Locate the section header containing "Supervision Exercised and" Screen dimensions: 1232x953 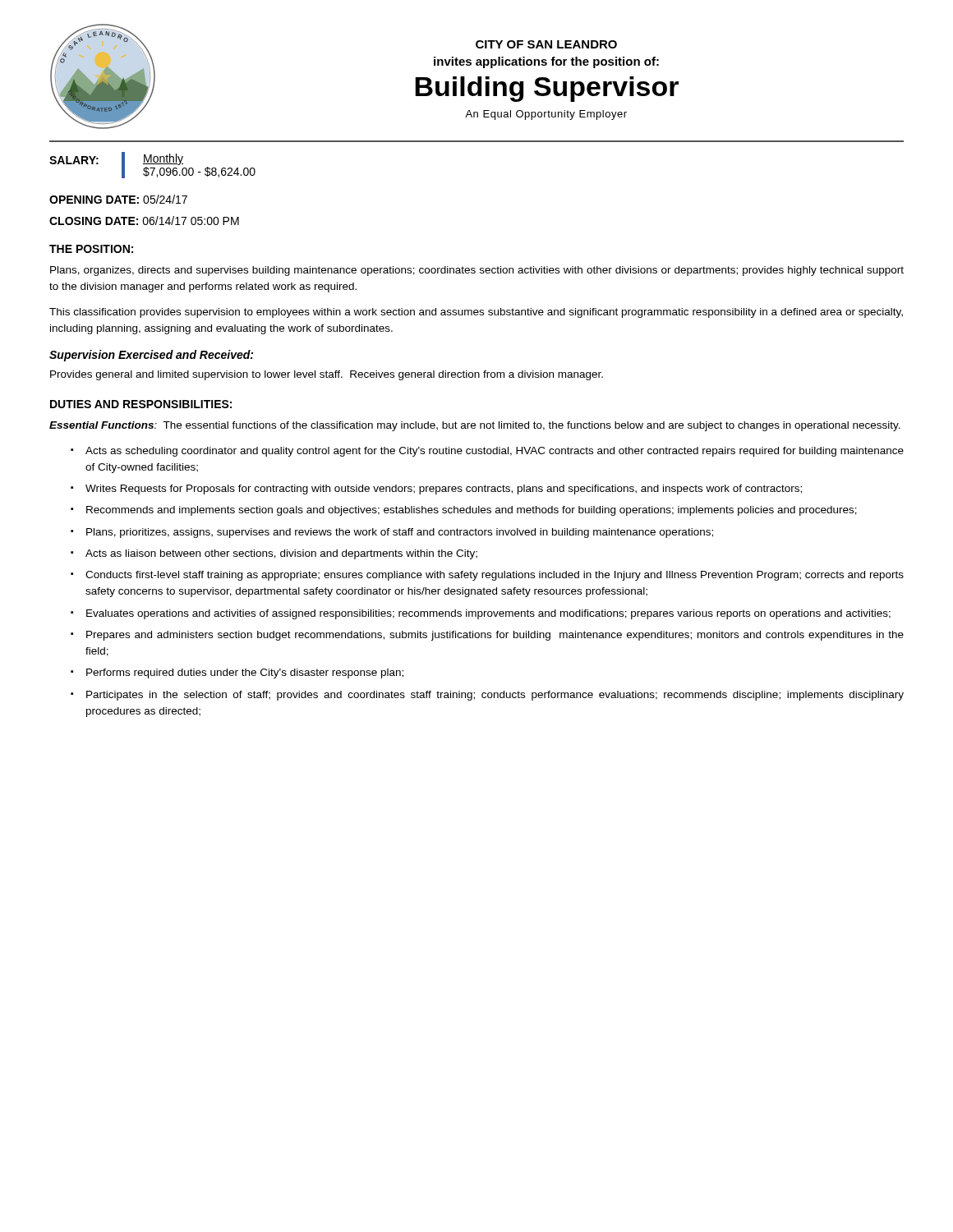(x=152, y=355)
